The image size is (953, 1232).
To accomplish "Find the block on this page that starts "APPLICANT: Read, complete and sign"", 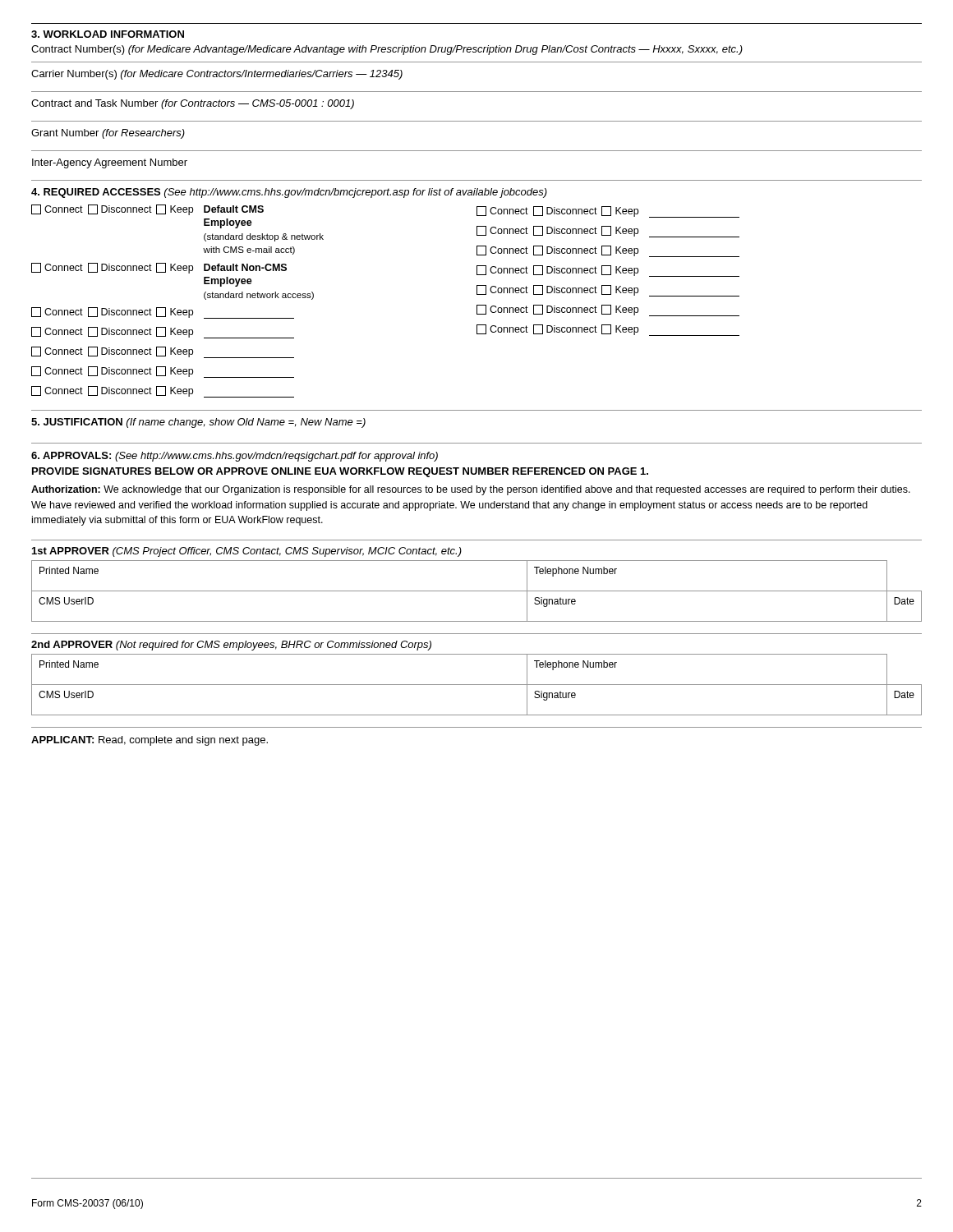I will click(150, 740).
